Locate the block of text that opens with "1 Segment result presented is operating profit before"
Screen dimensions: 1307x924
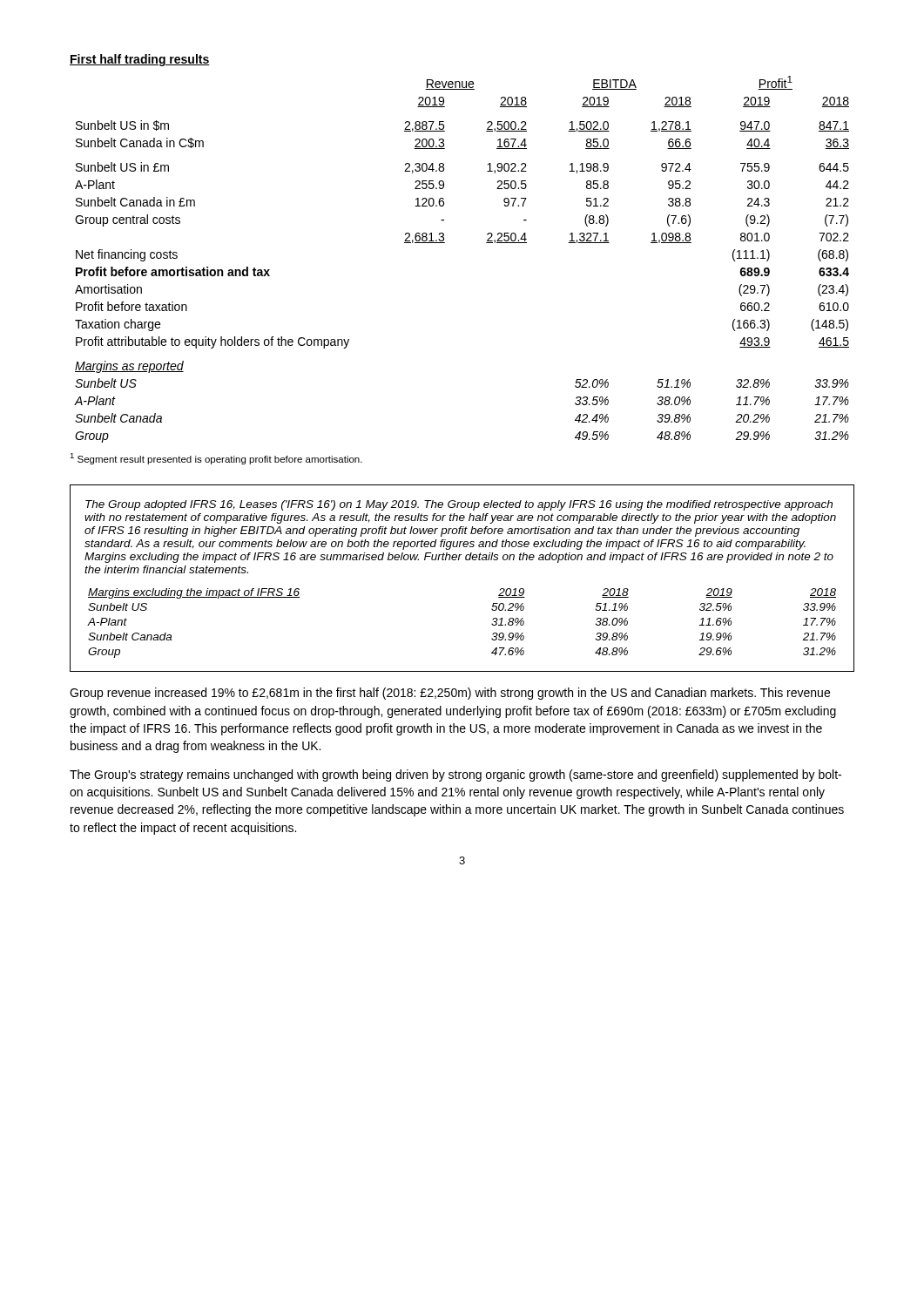point(216,458)
